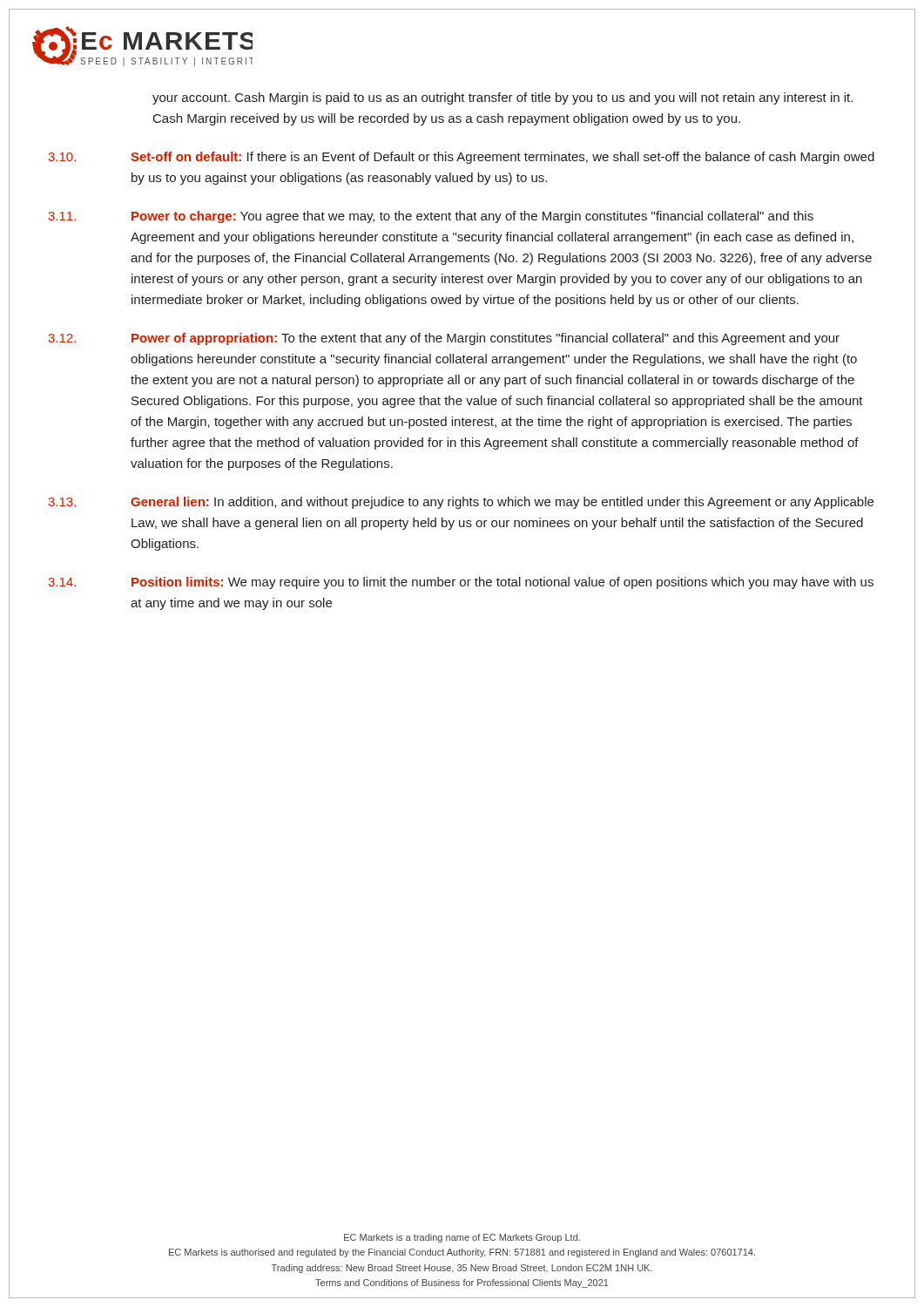Select a logo
The height and width of the screenshot is (1307, 924).
[x=139, y=50]
